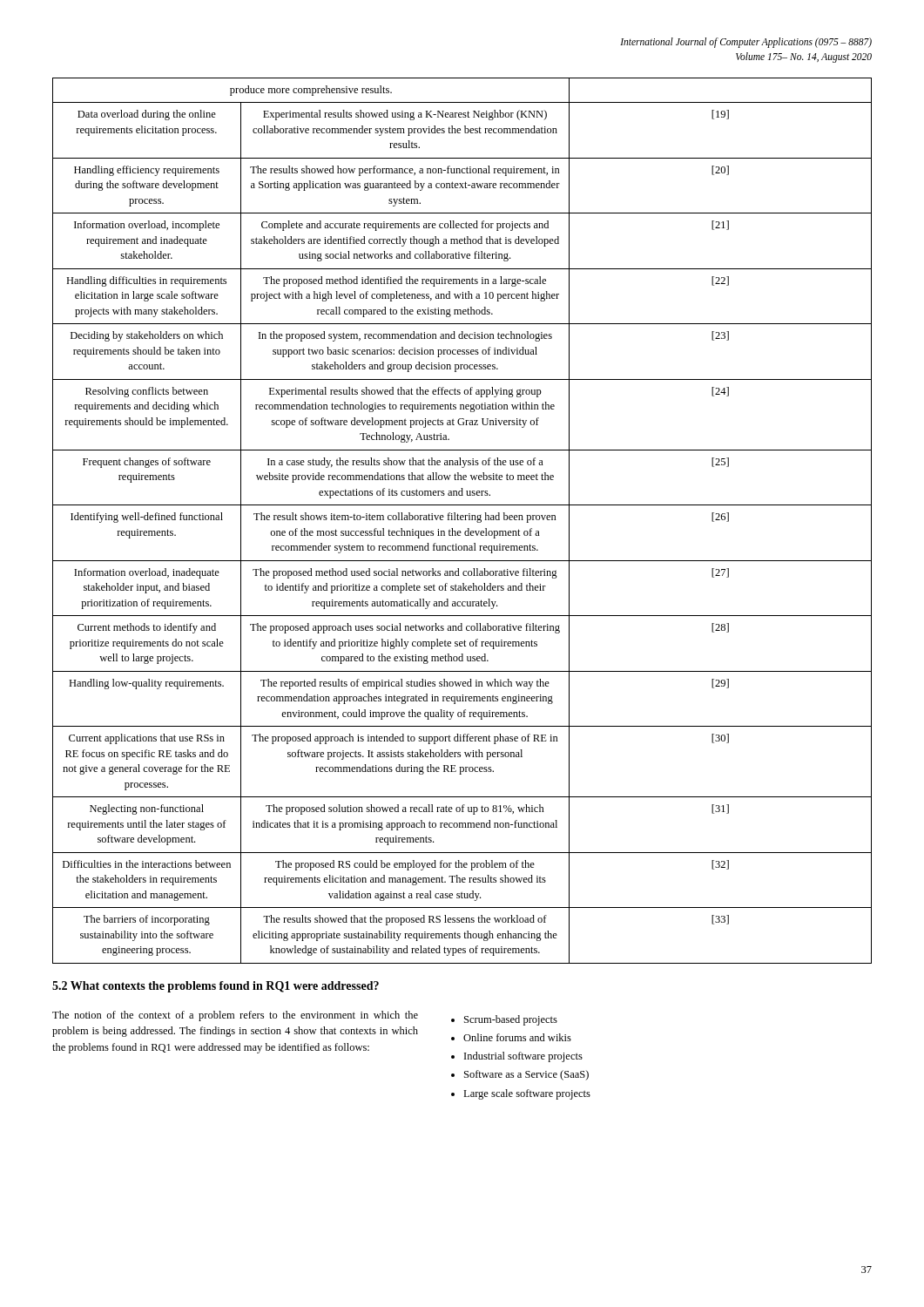Click the table
This screenshot has width=924, height=1307.
point(462,520)
